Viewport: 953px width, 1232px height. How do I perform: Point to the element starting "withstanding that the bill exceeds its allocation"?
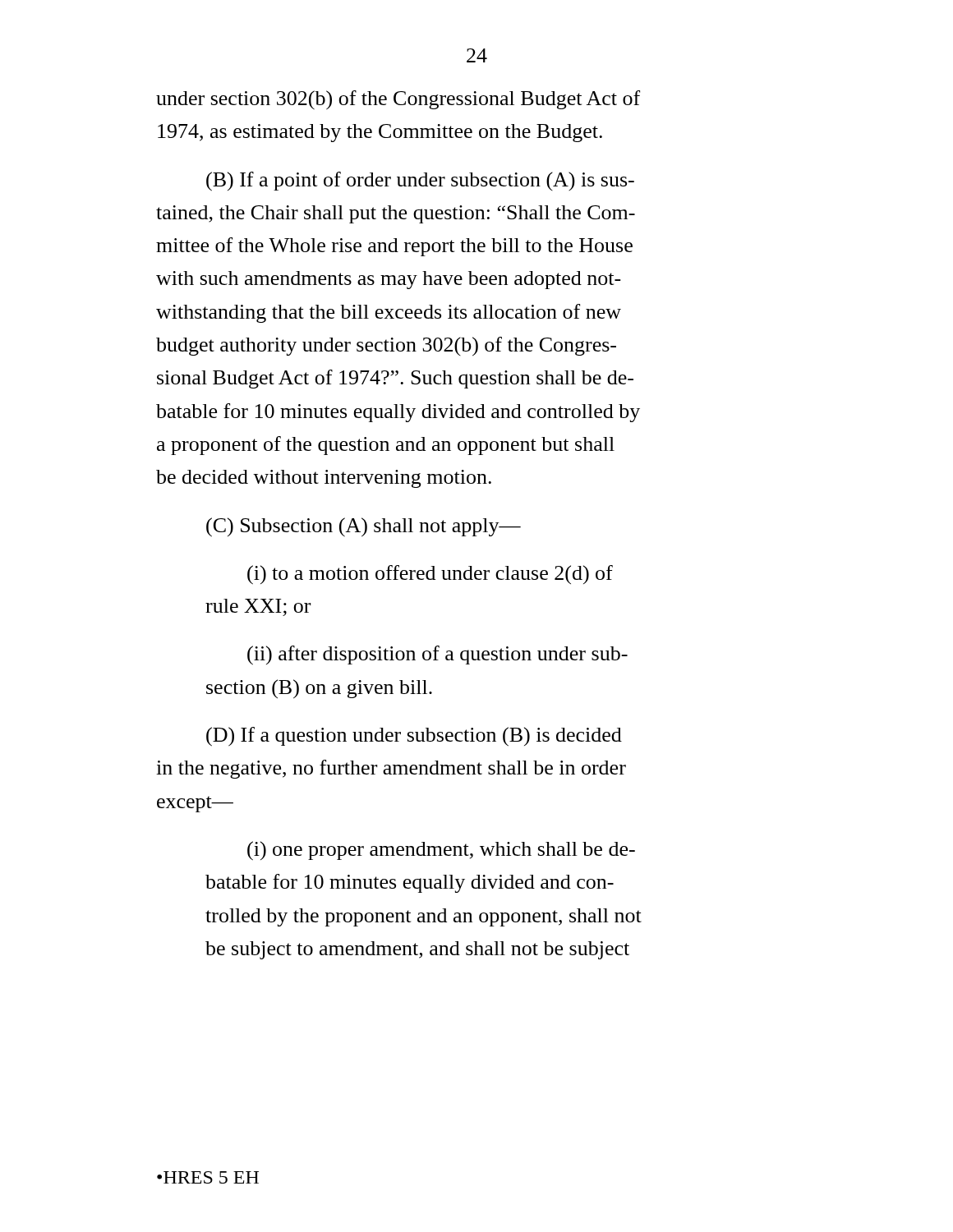pyautogui.click(x=389, y=312)
